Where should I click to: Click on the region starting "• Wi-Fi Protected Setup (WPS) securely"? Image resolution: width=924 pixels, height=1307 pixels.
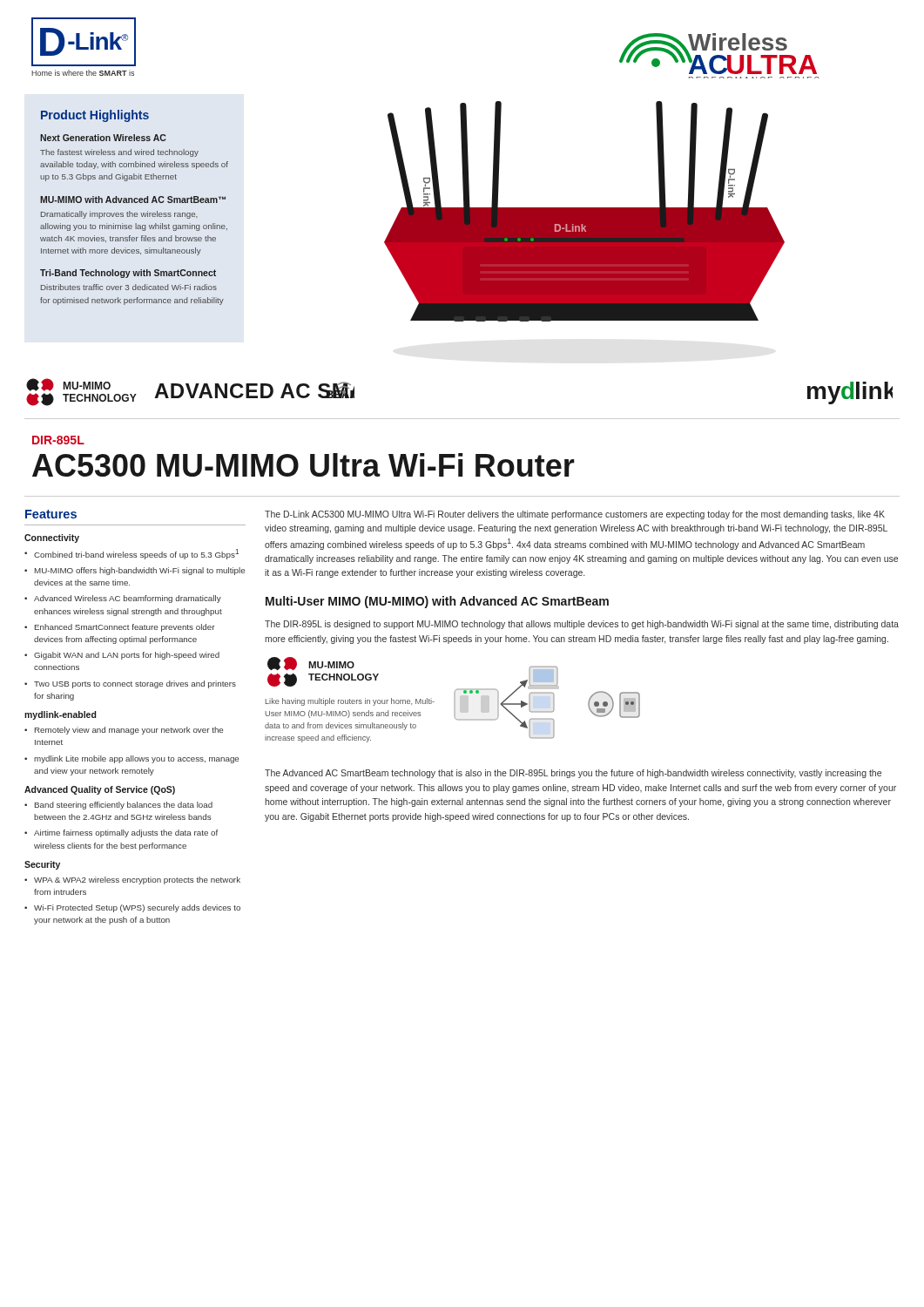coord(133,913)
